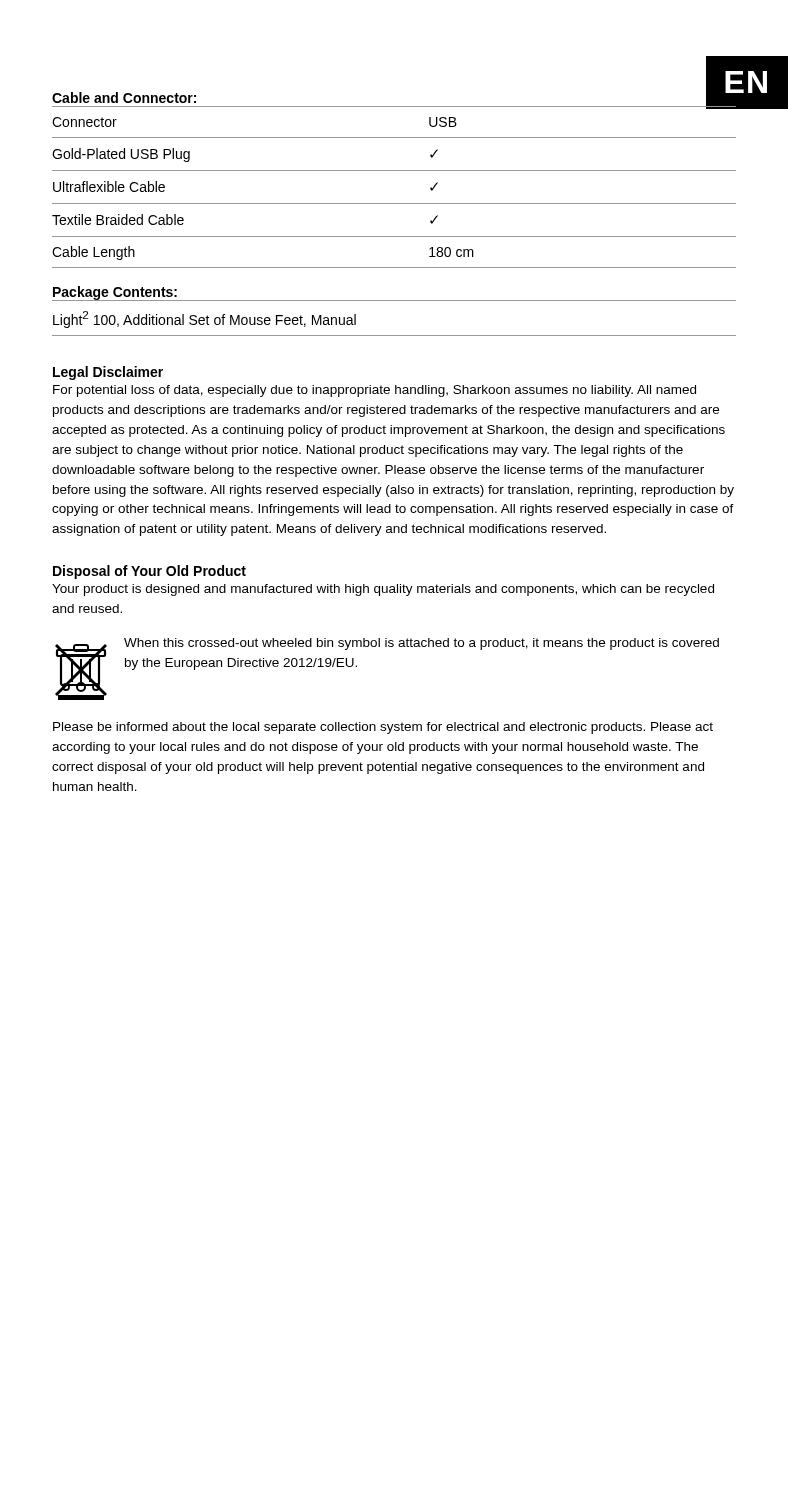Locate the region starting "Disposal of Your Old"
This screenshot has width=788, height=1500.
pos(149,571)
